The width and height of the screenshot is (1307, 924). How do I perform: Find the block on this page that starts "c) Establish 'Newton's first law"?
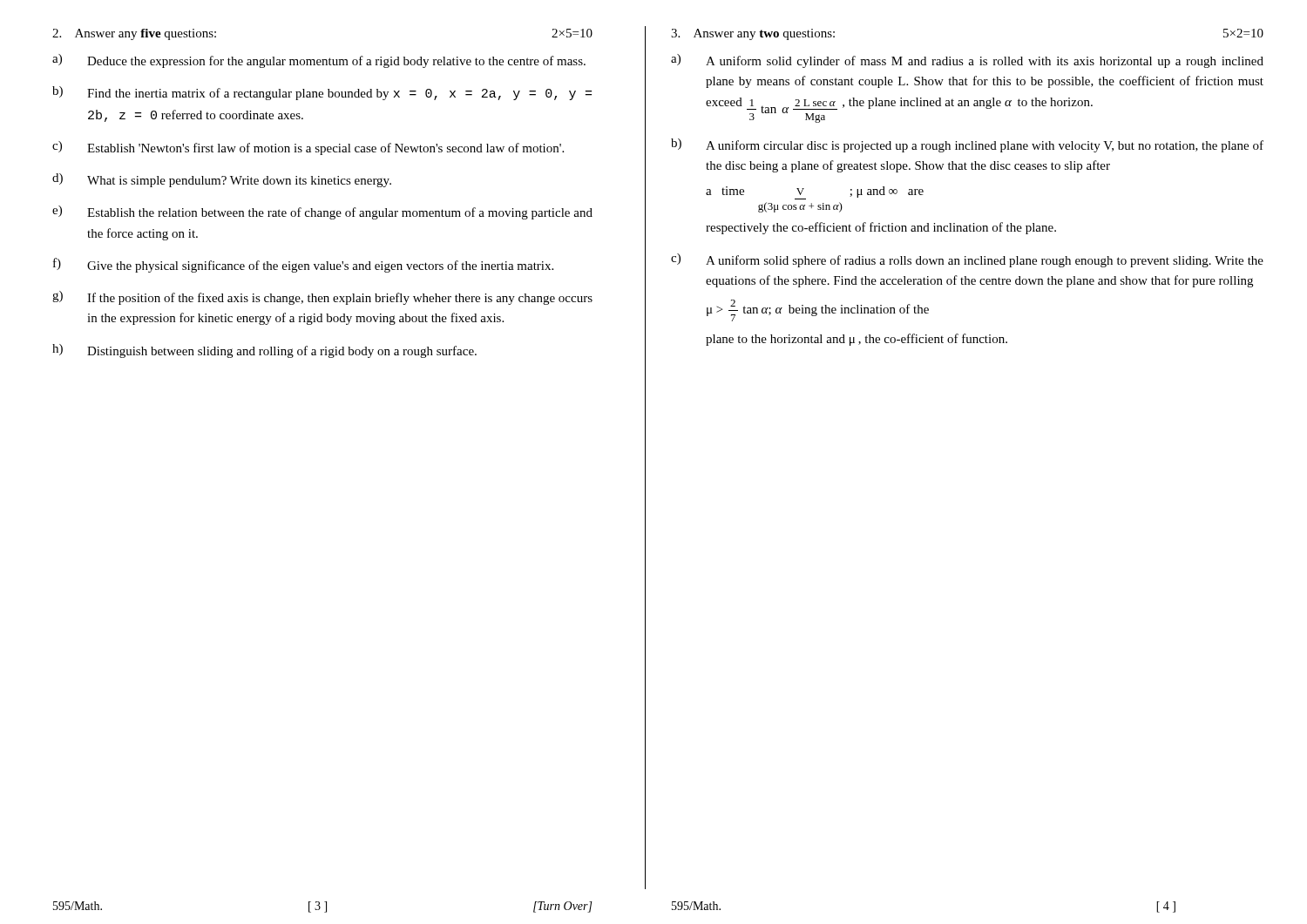[x=322, y=148]
